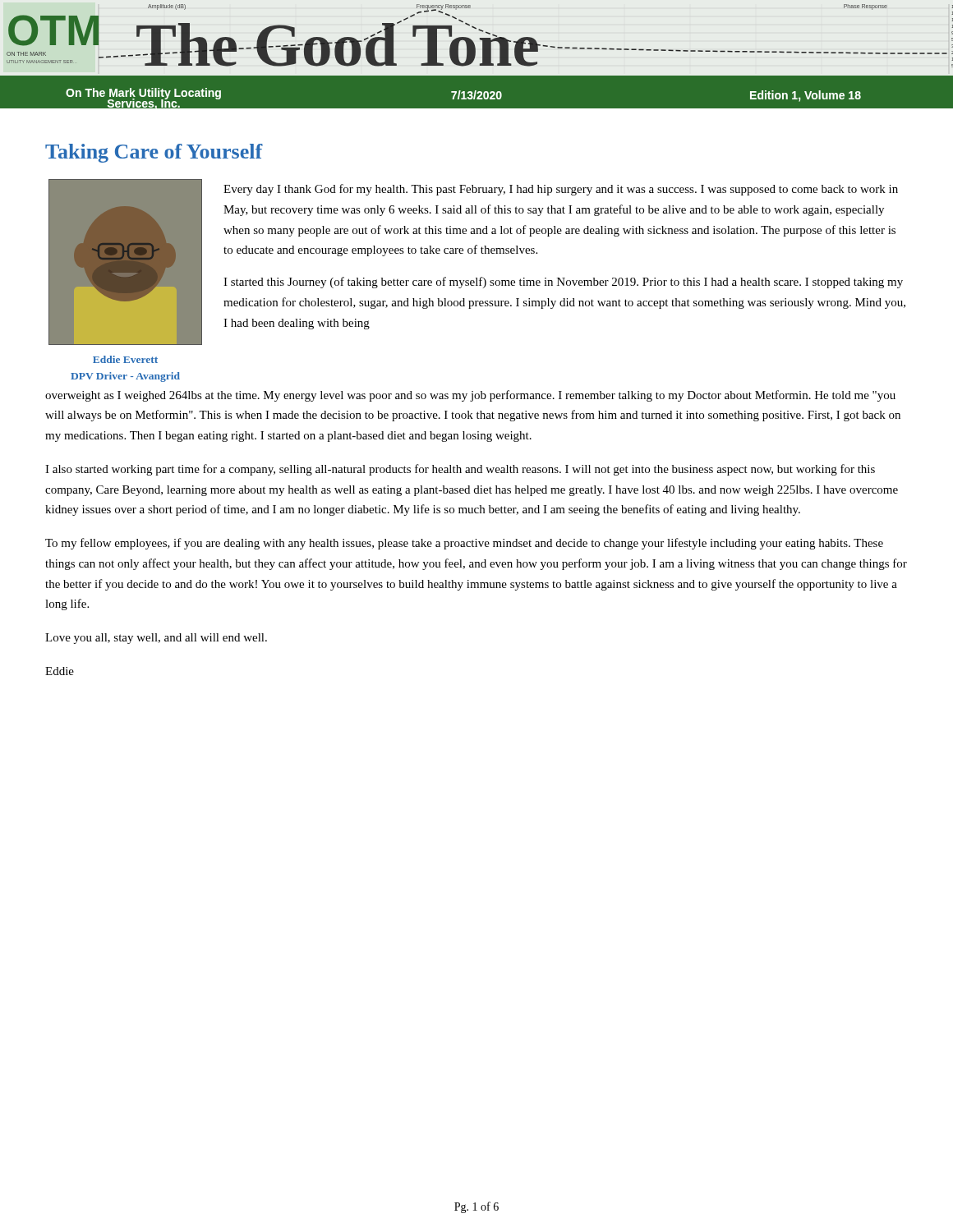The image size is (953, 1232).
Task: Find the text block that reads "Every day I thank God for my health."
Action: [x=561, y=190]
